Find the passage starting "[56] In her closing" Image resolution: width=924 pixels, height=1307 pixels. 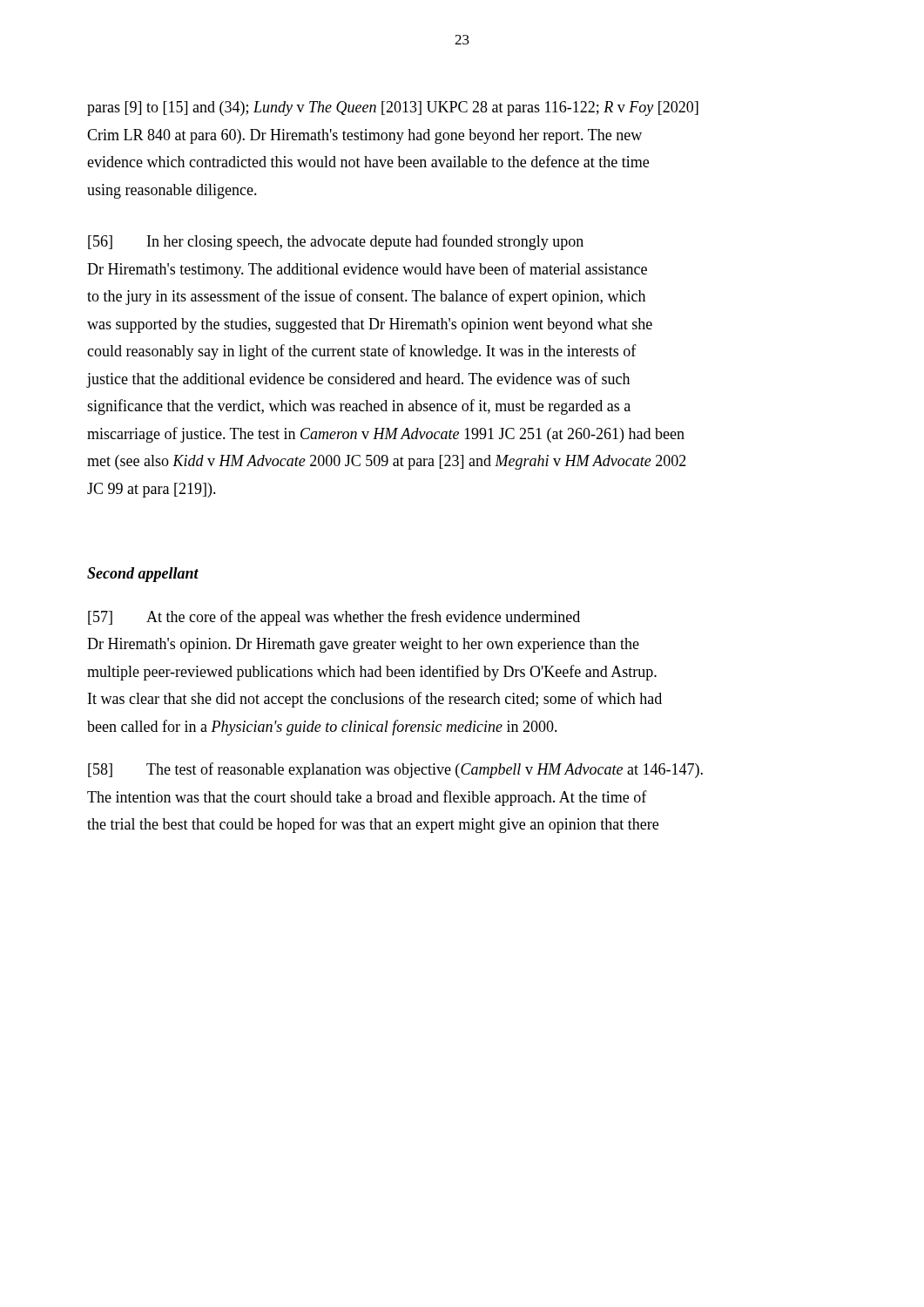pyautogui.click(x=462, y=366)
